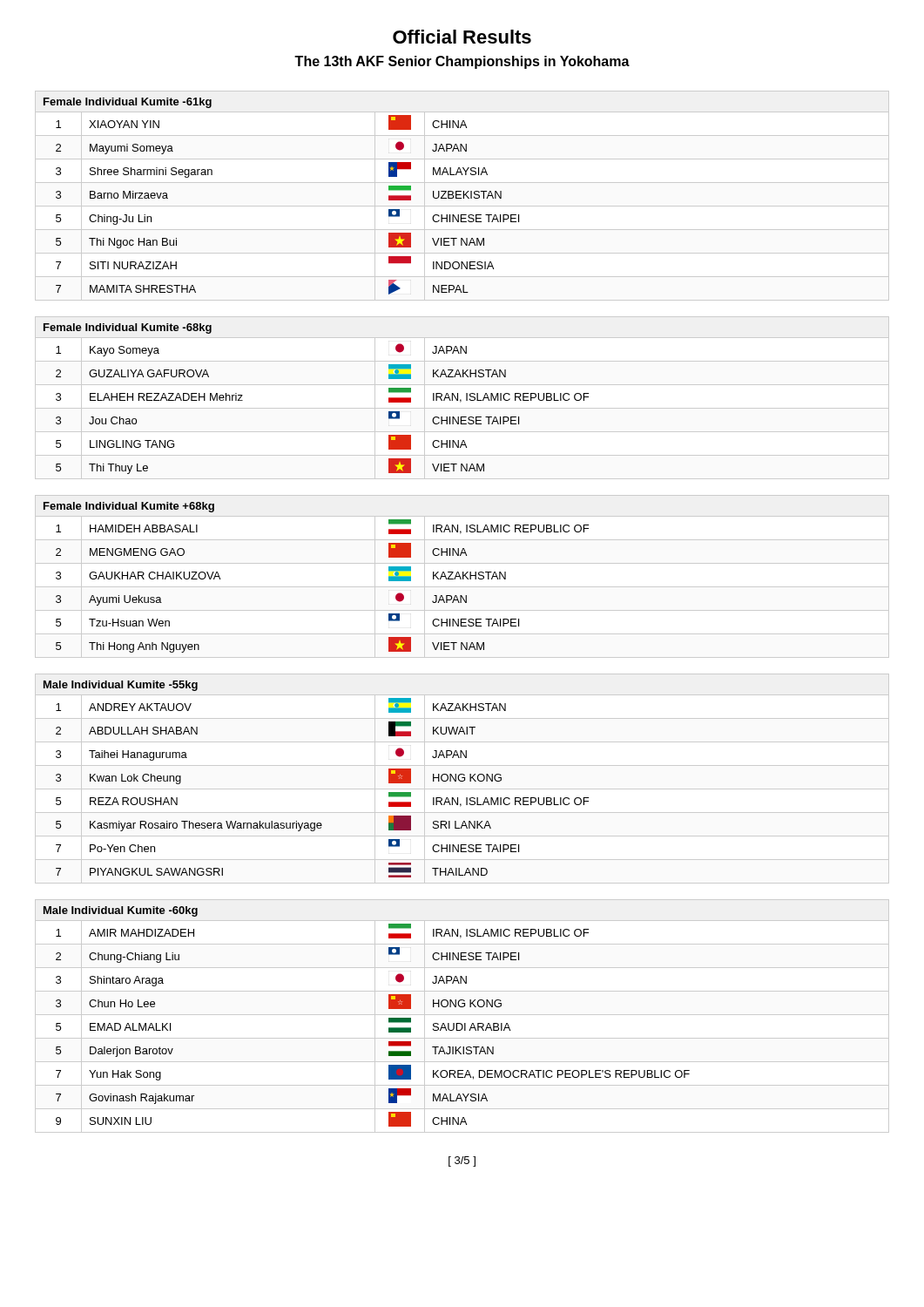Select the table that reads "Shintaro Araga"
The height and width of the screenshot is (1307, 924).
point(462,1016)
